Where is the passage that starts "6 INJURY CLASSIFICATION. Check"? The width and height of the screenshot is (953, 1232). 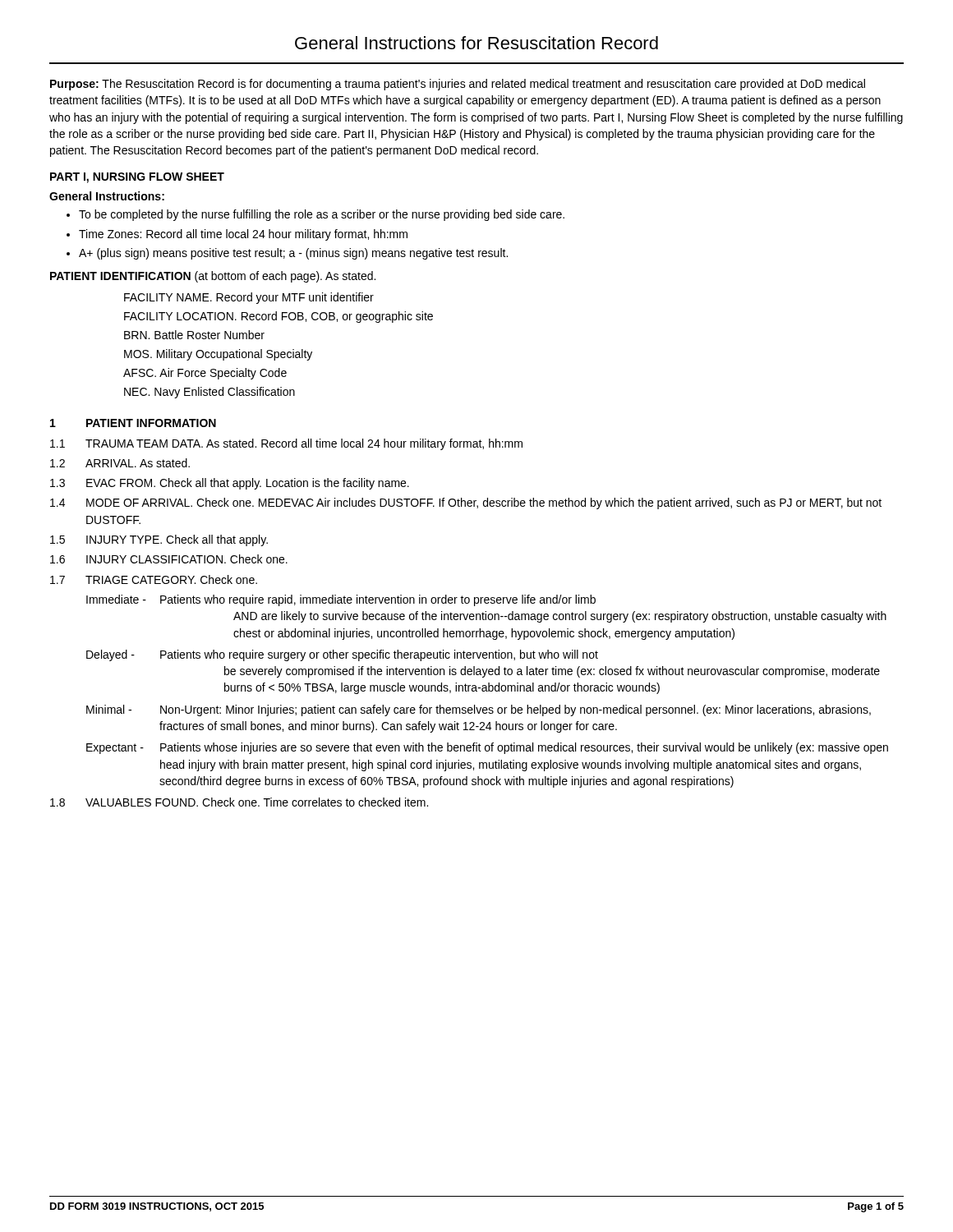pyautogui.click(x=169, y=559)
